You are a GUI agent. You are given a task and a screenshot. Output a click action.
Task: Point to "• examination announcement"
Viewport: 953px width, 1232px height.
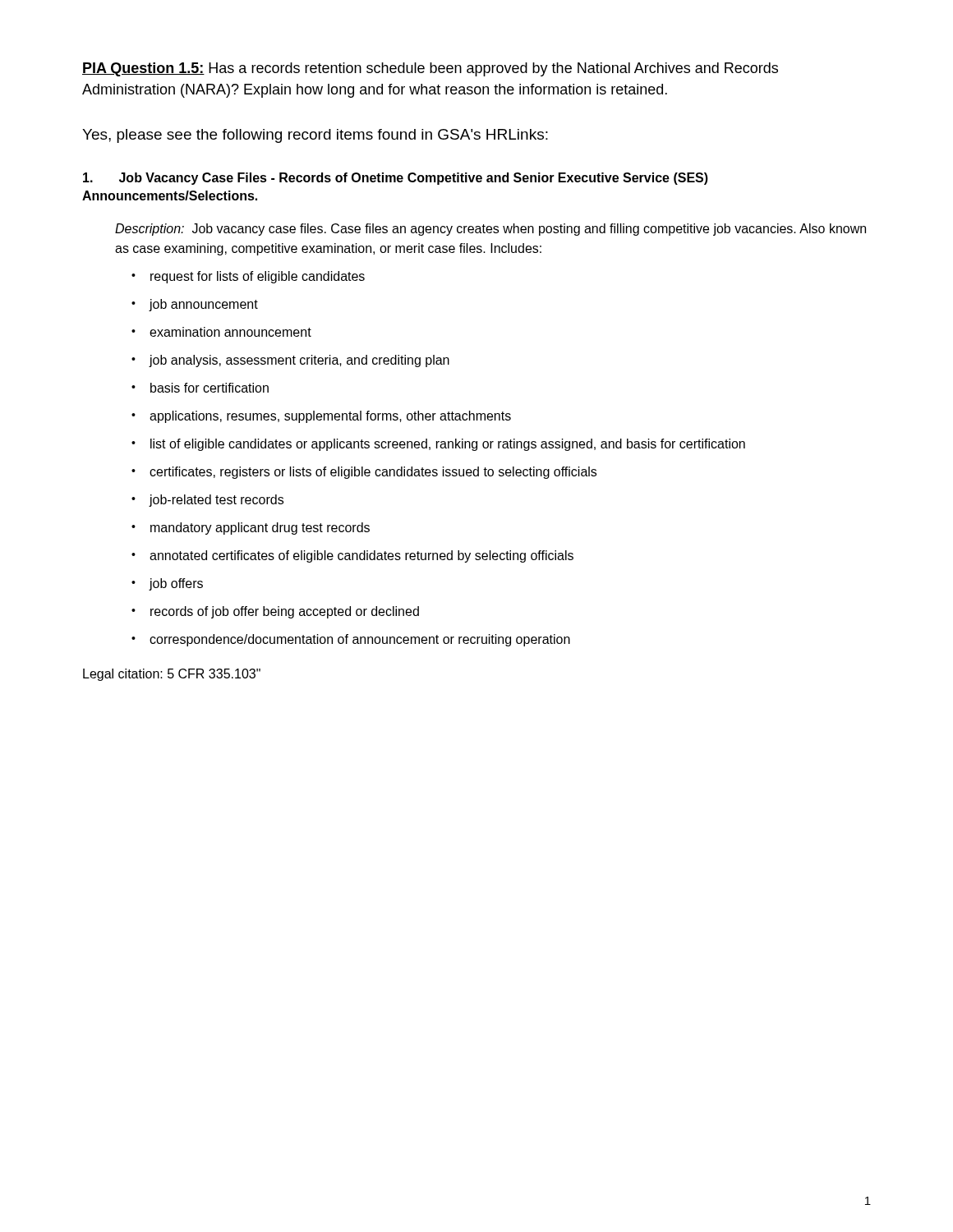[x=221, y=332]
